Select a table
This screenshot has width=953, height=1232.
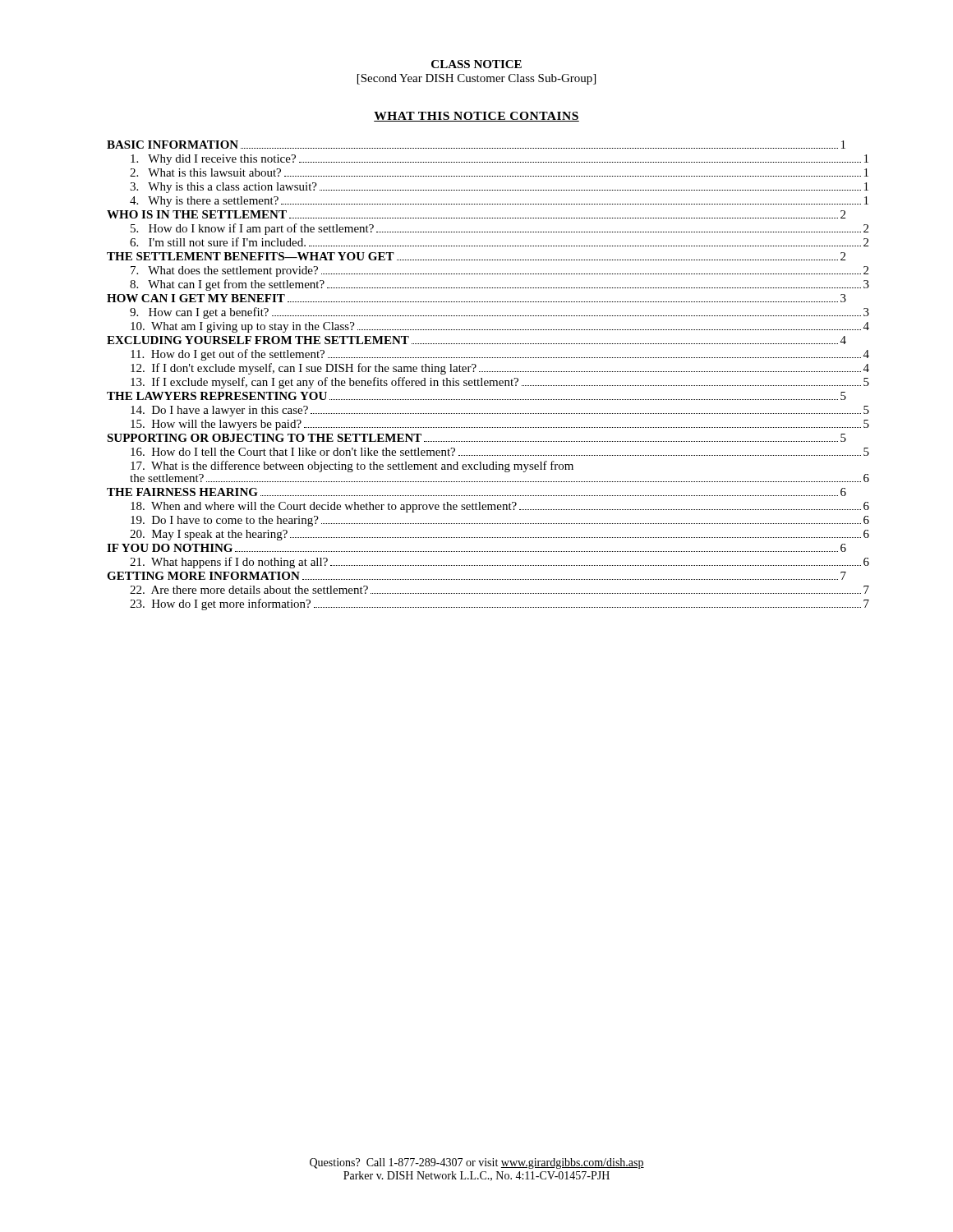tap(476, 375)
